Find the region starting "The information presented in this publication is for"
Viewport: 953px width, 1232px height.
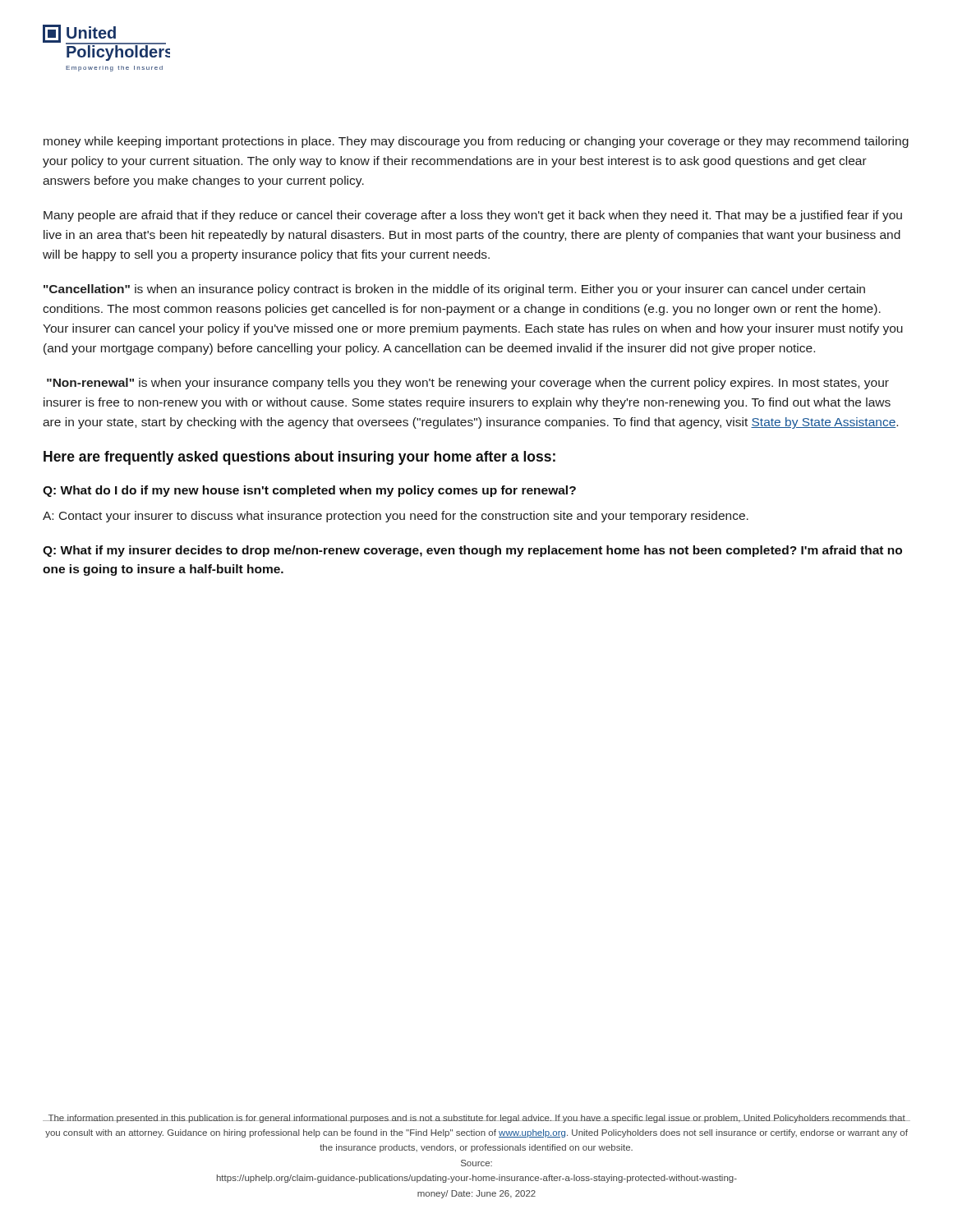(x=476, y=1155)
